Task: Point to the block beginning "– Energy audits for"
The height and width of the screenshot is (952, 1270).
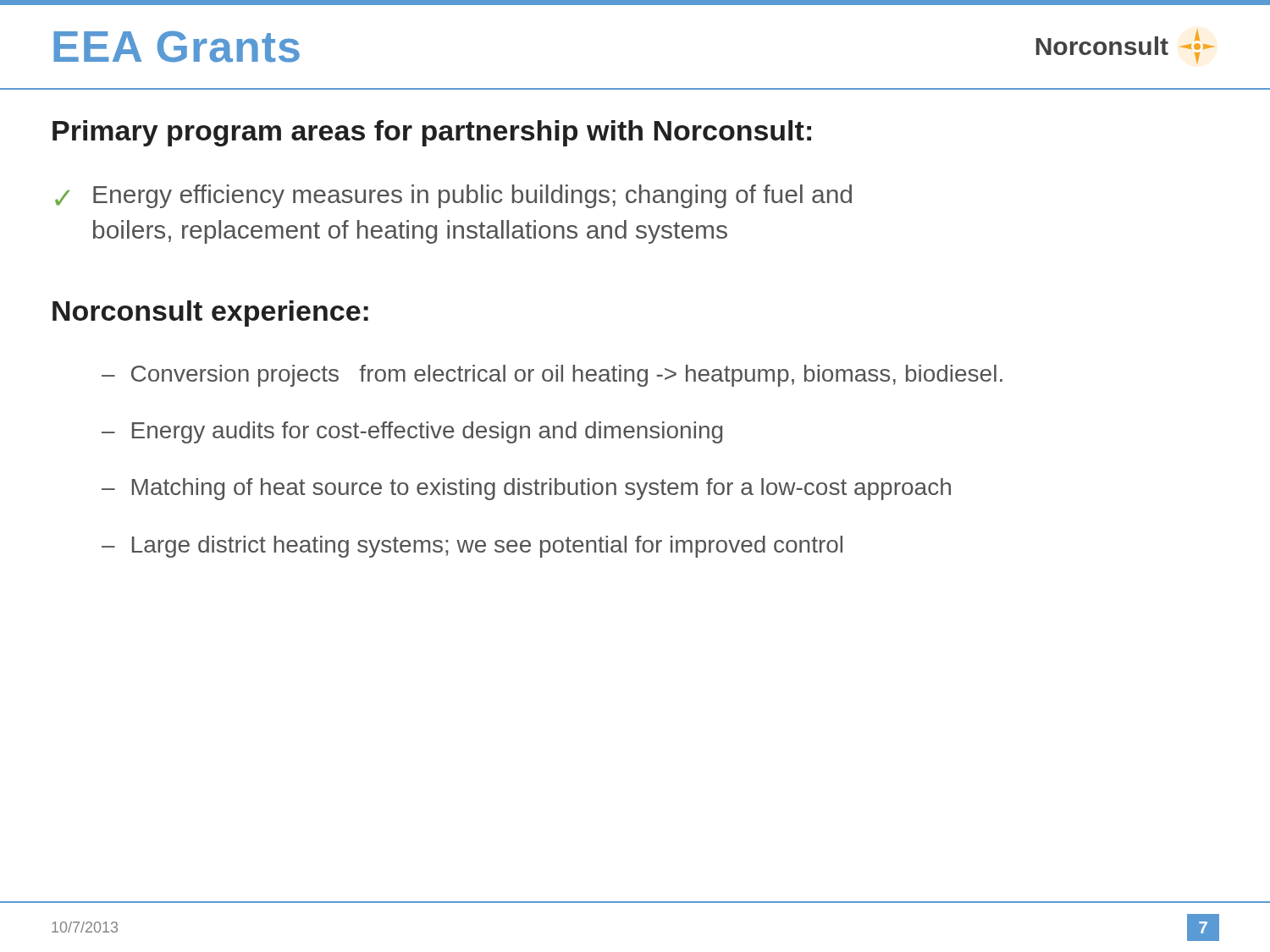Action: [413, 431]
